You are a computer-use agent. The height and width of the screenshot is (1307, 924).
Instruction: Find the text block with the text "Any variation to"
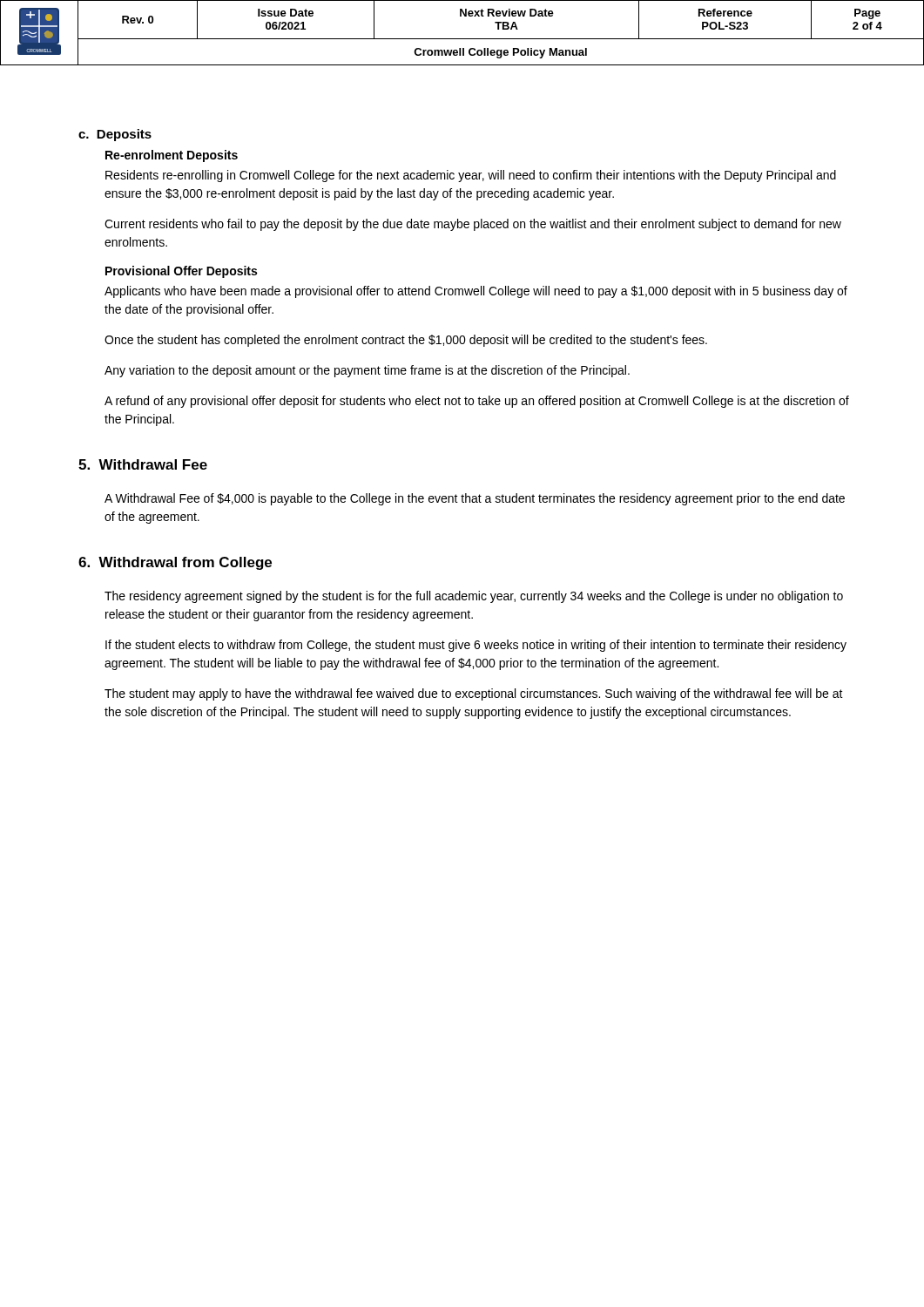tap(367, 370)
